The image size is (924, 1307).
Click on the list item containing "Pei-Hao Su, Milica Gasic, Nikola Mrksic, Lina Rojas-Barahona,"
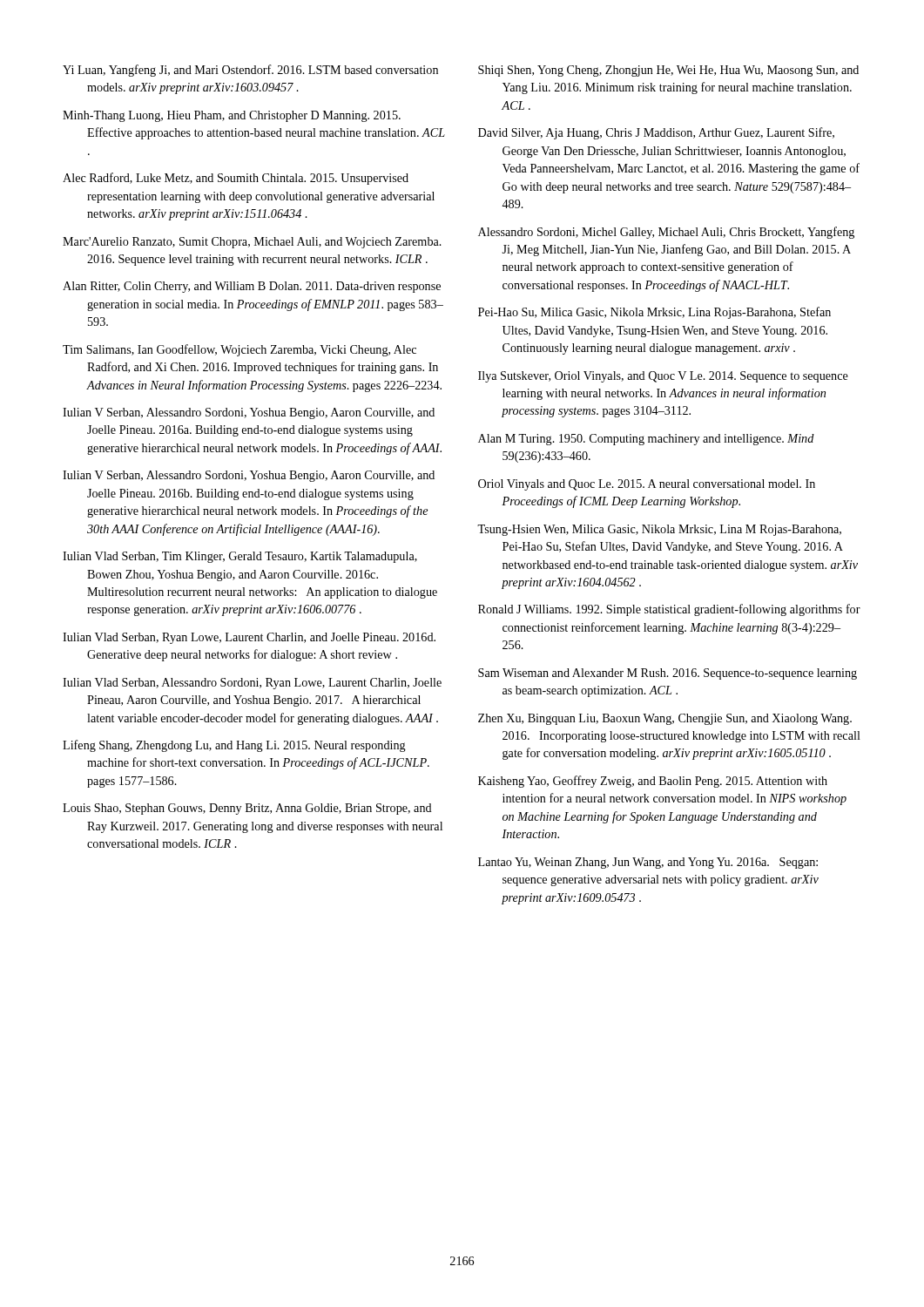tap(654, 330)
